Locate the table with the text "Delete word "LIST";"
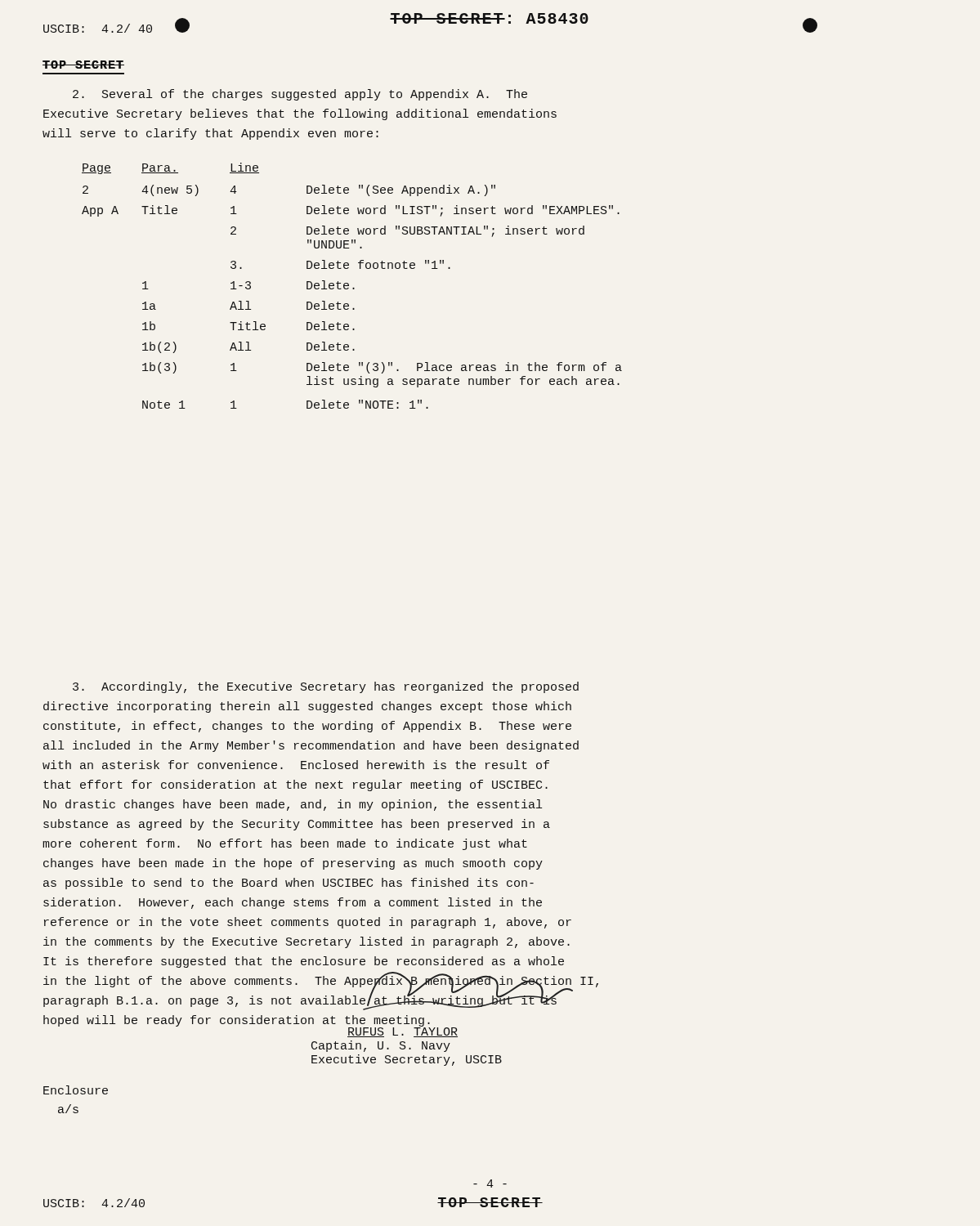 pyautogui.click(x=511, y=289)
